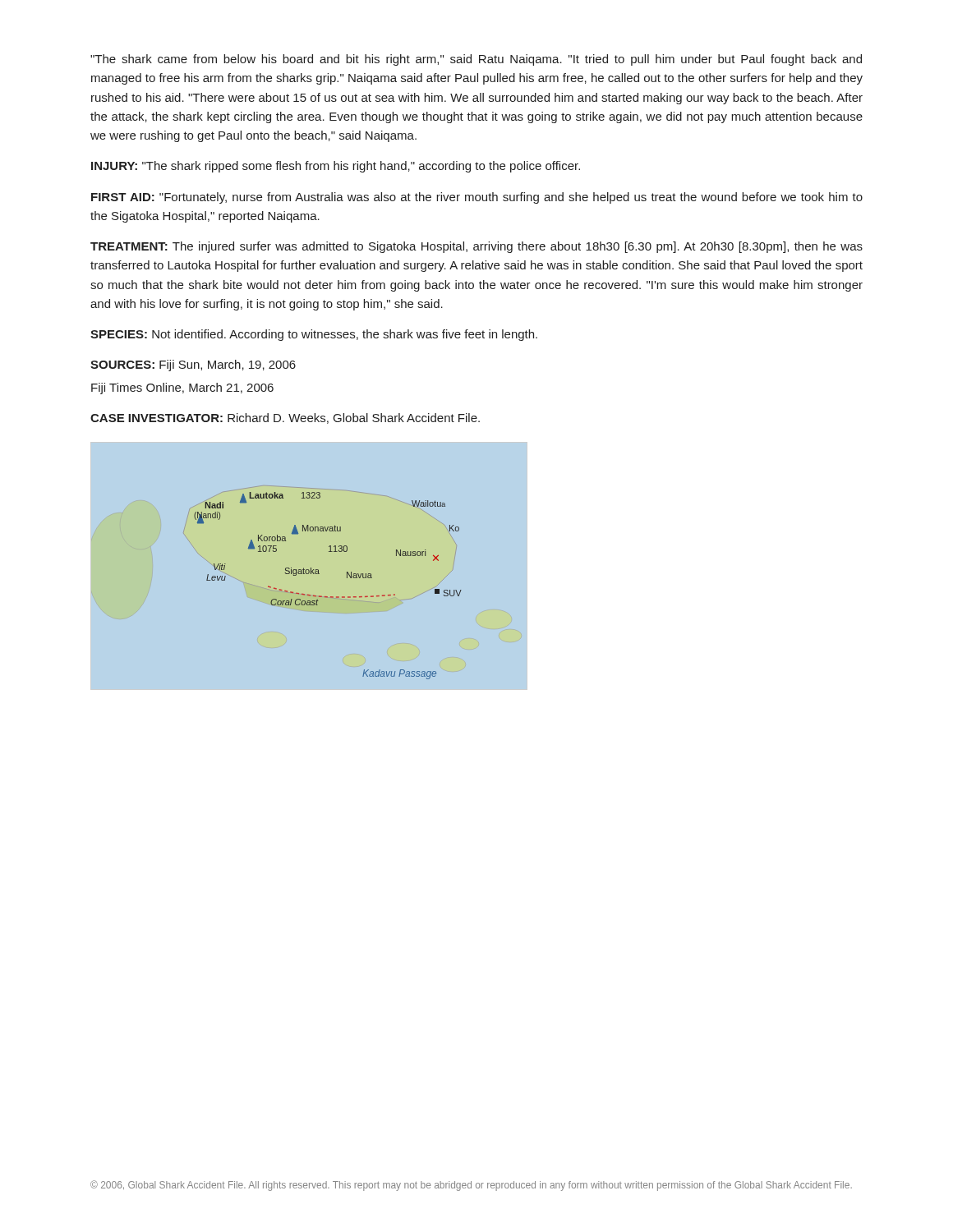
Task: Find the text block containing "TREATMENT: The injured"
Action: click(476, 275)
